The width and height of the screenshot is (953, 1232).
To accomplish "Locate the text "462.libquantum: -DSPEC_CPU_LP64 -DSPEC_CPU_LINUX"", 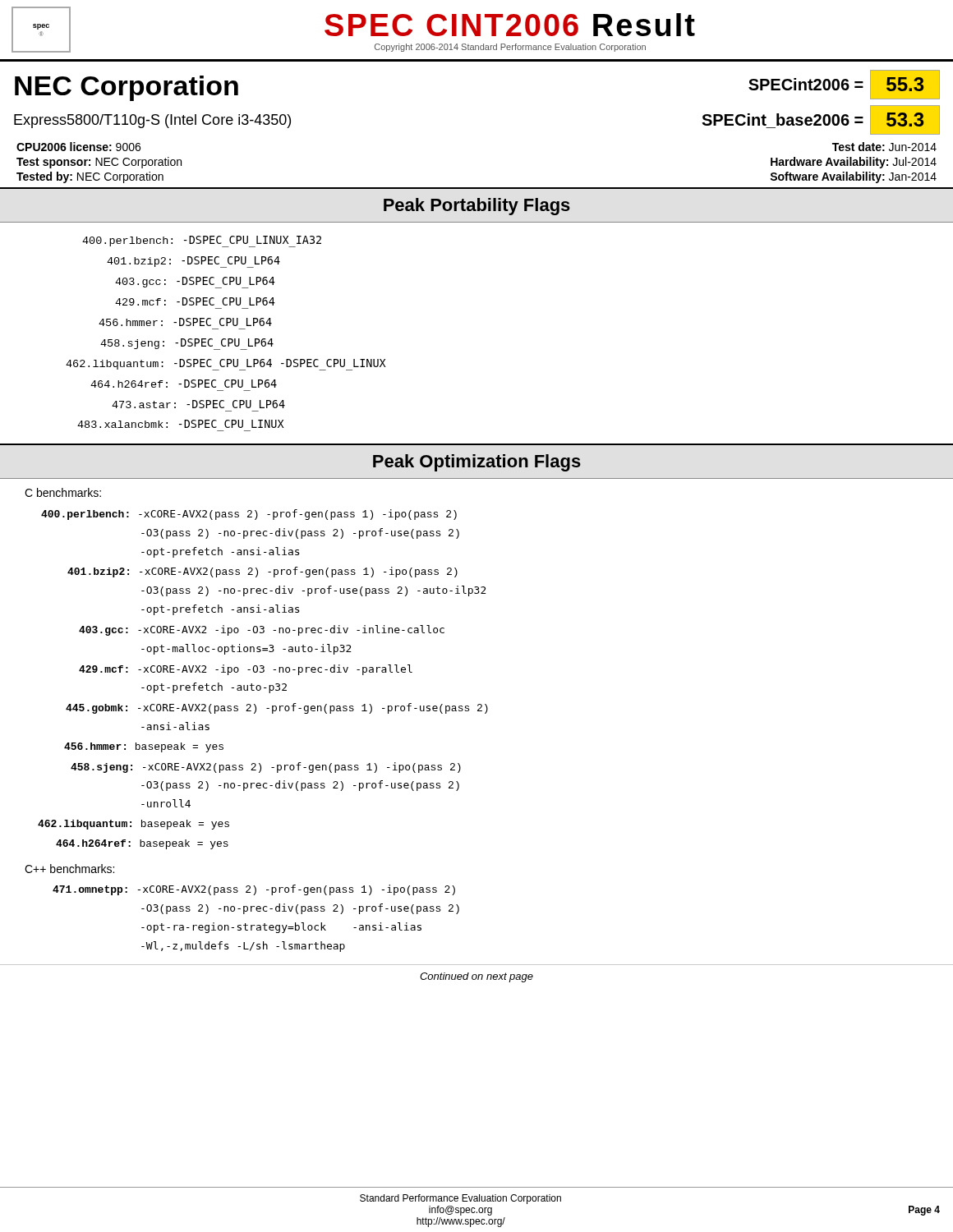I will tap(226, 363).
